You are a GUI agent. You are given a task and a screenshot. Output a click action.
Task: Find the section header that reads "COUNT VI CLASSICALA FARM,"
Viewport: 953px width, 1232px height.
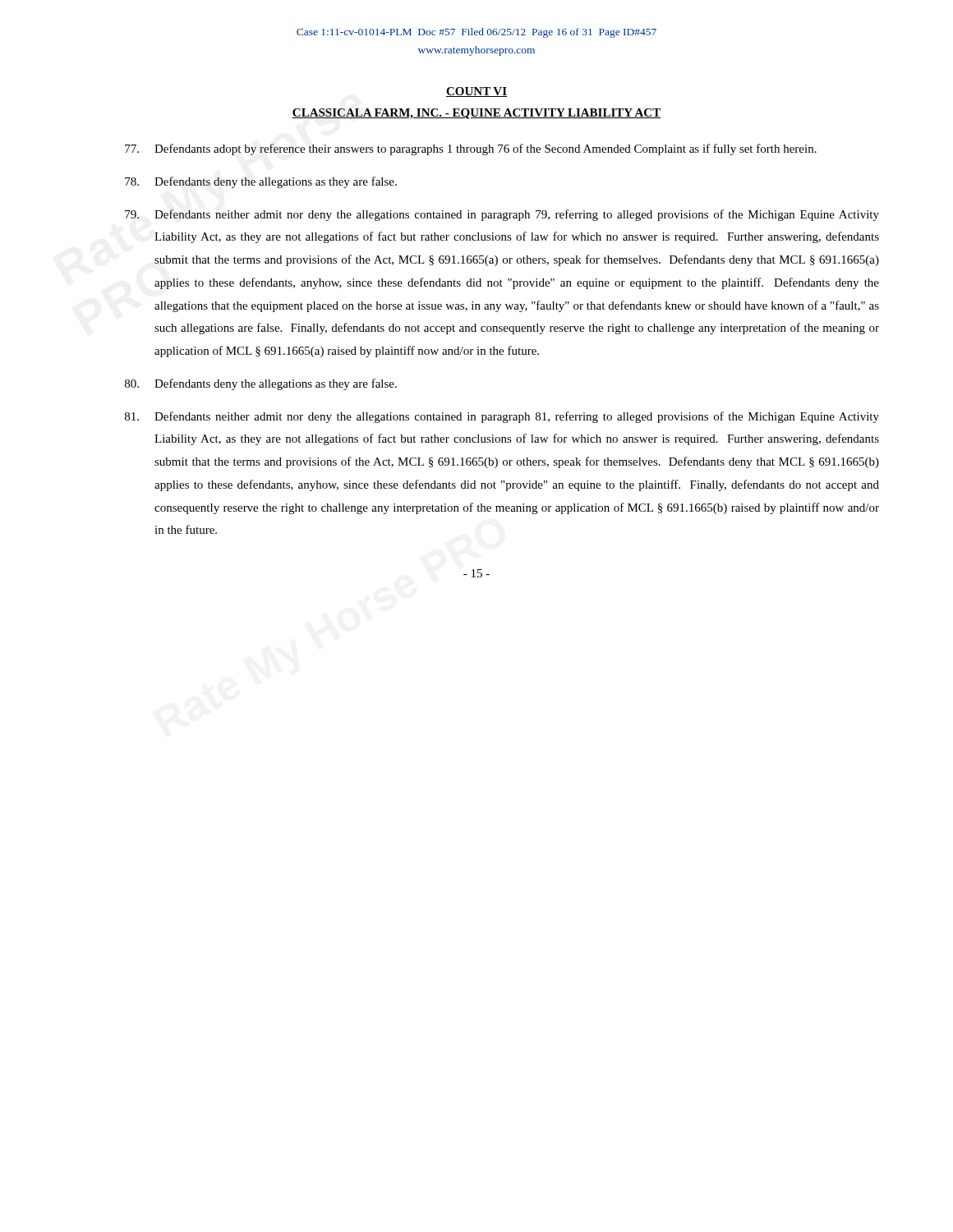(476, 102)
